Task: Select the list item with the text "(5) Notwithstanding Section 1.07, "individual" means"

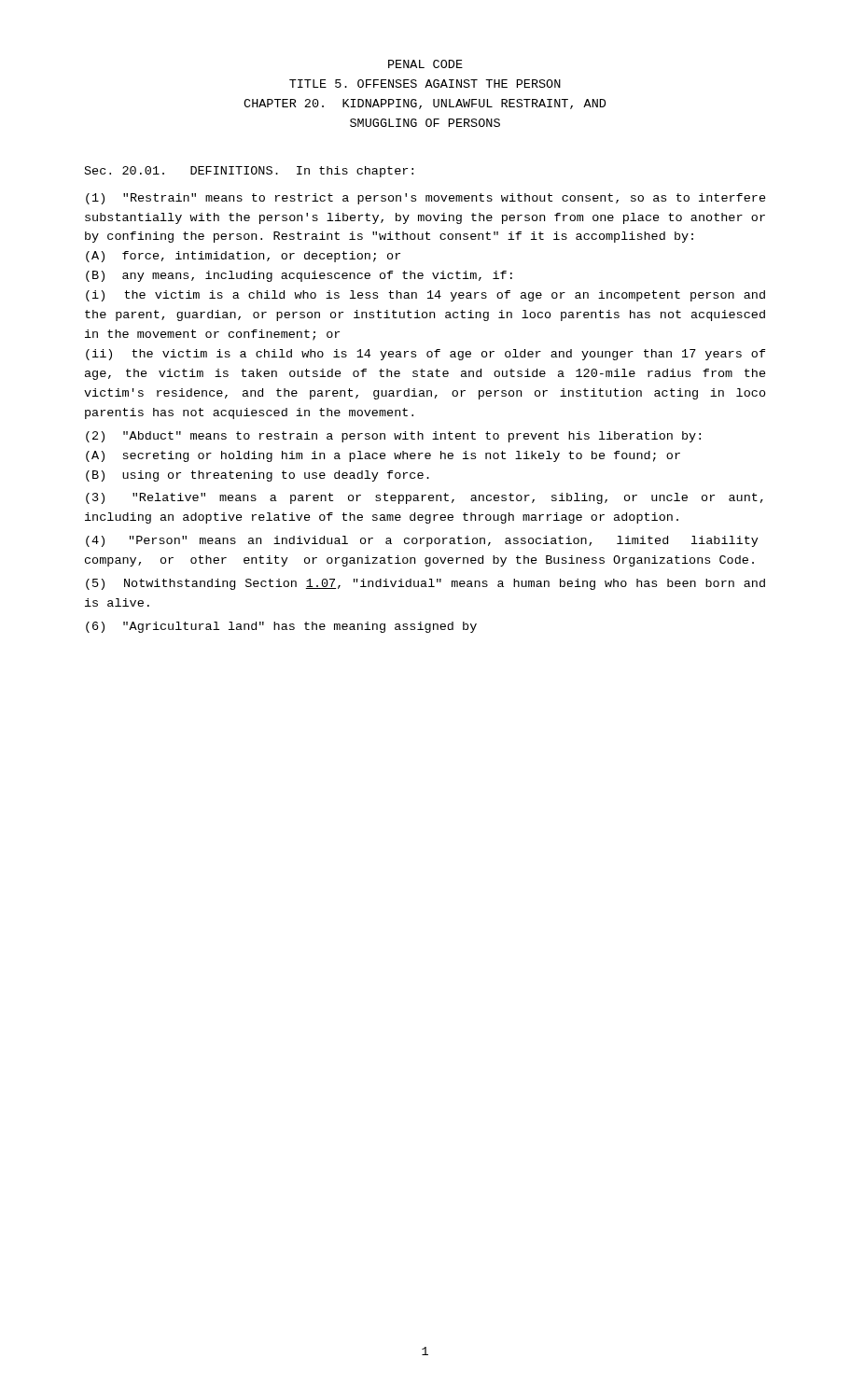Action: point(425,594)
